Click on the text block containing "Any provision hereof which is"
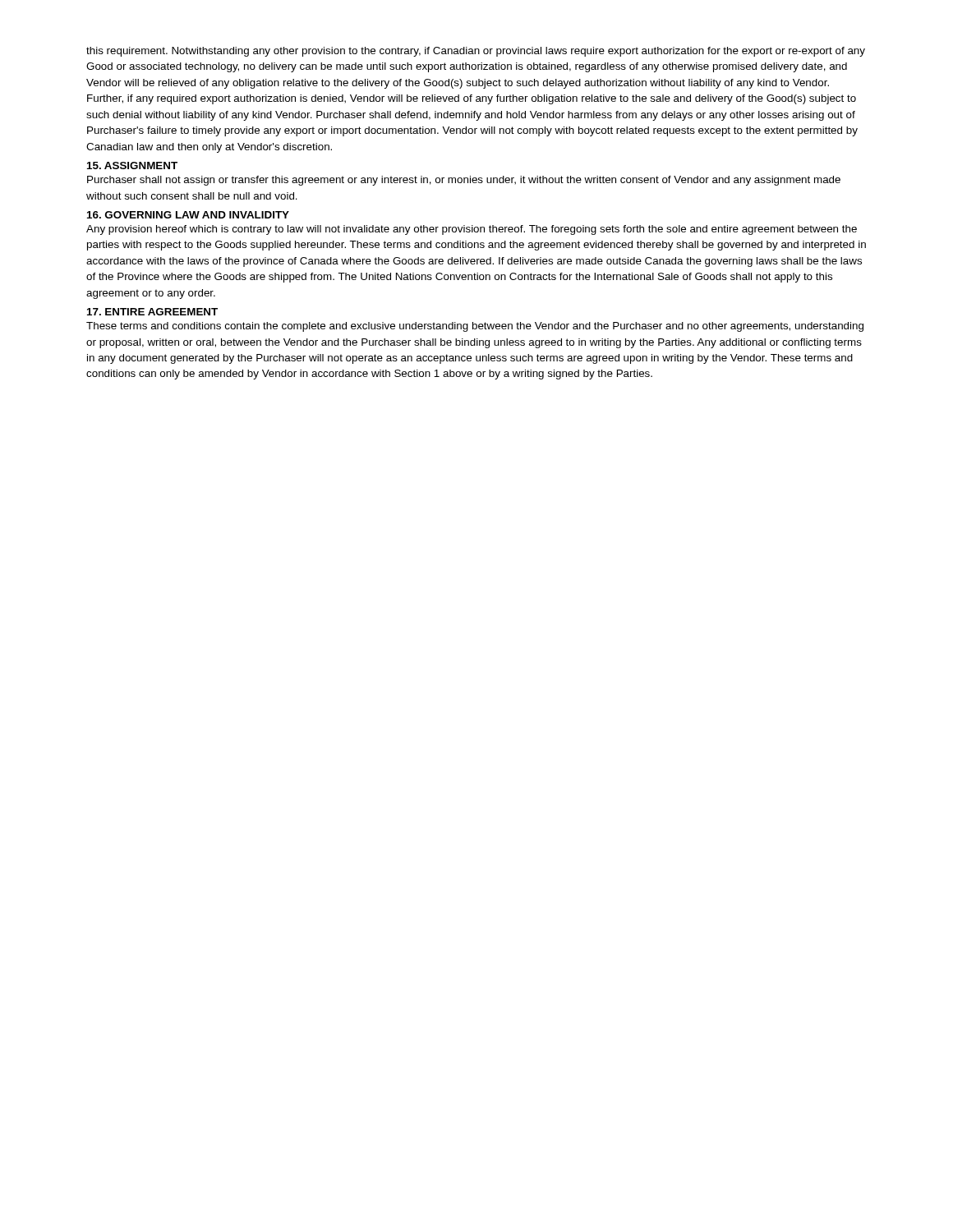Viewport: 953px width, 1232px height. pyautogui.click(x=476, y=261)
